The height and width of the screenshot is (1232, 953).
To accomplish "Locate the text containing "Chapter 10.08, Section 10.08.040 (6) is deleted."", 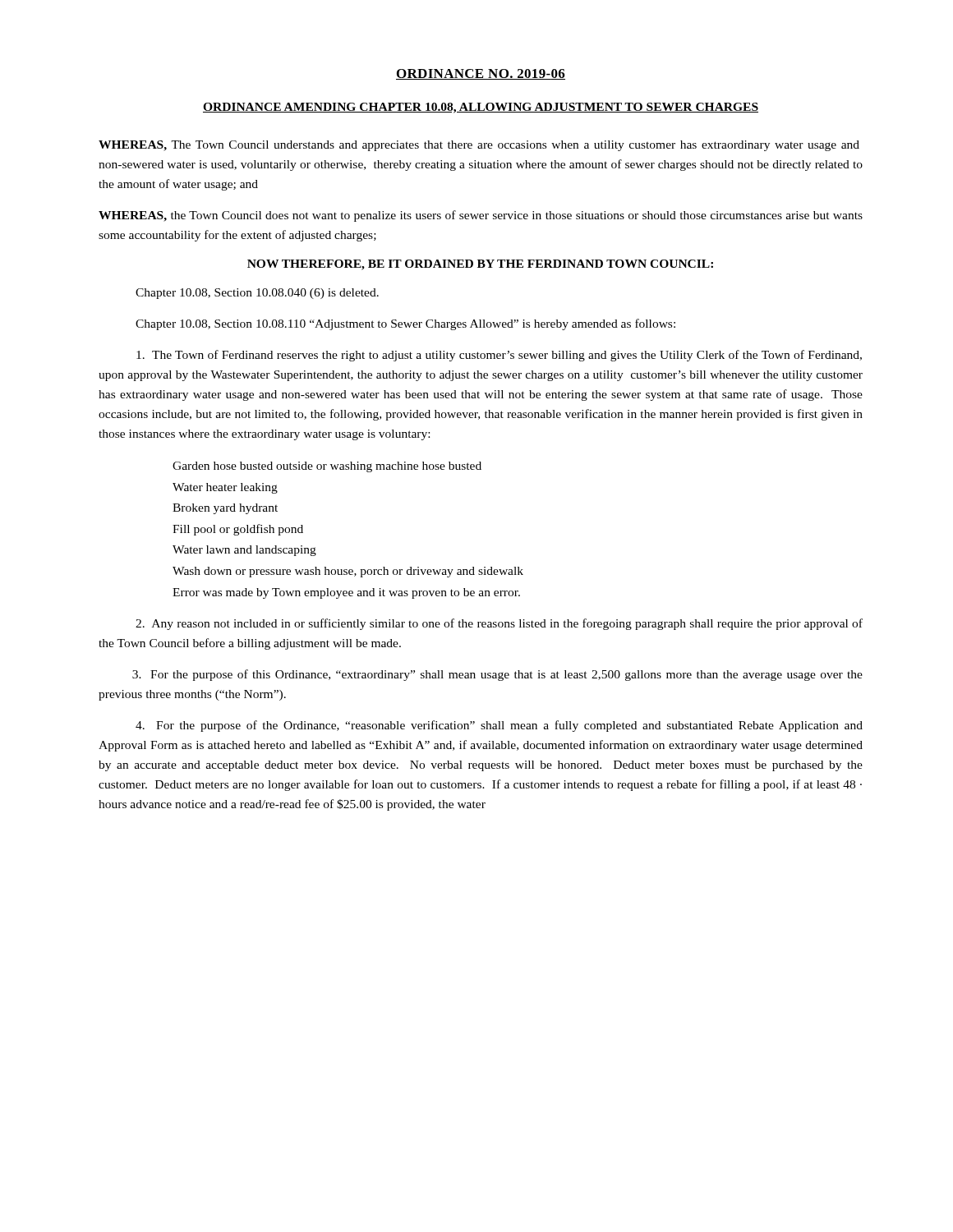I will pos(257,292).
